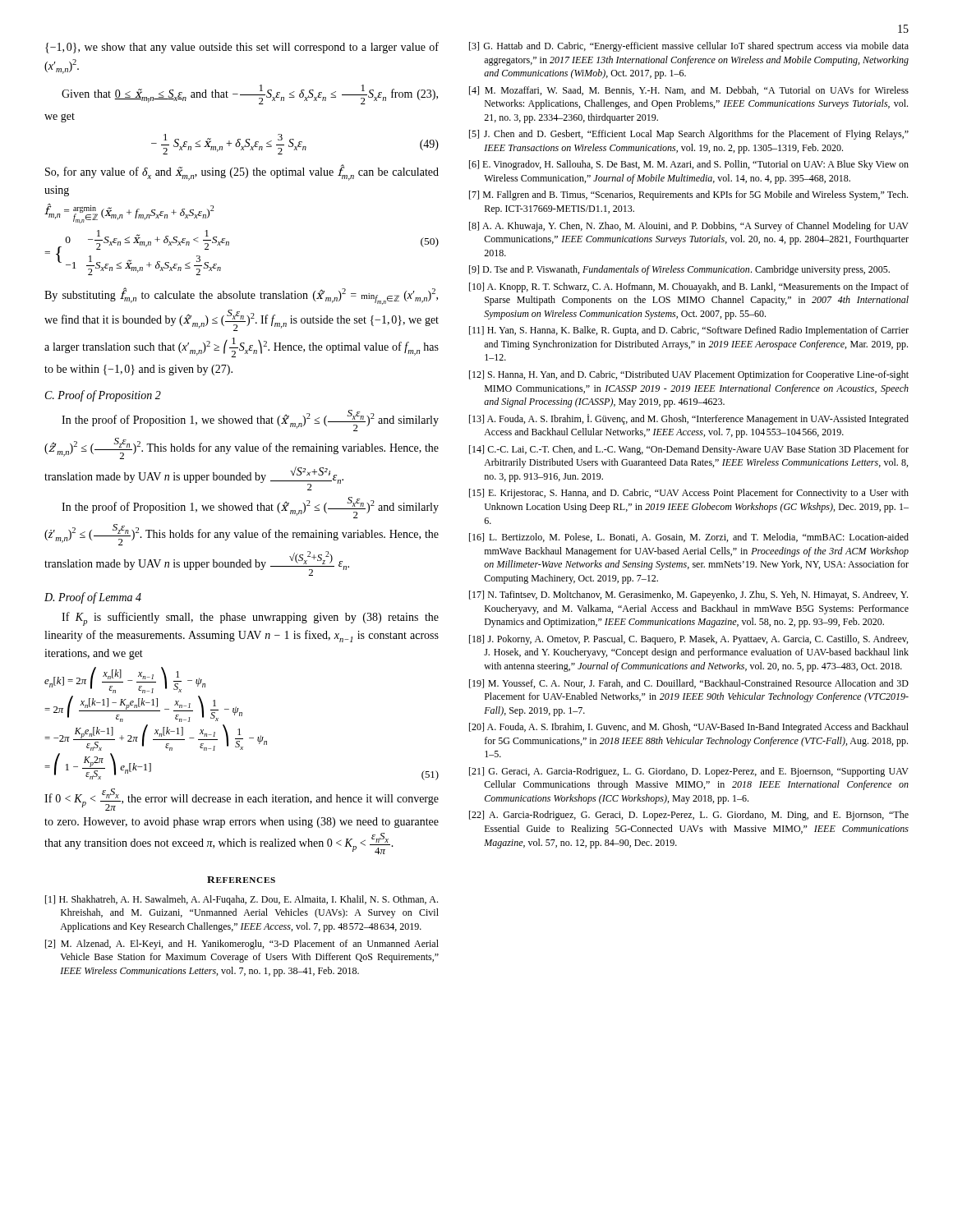Where is the passage that starts "In the proof"?
Viewport: 953px width, 1232px height.
point(242,493)
